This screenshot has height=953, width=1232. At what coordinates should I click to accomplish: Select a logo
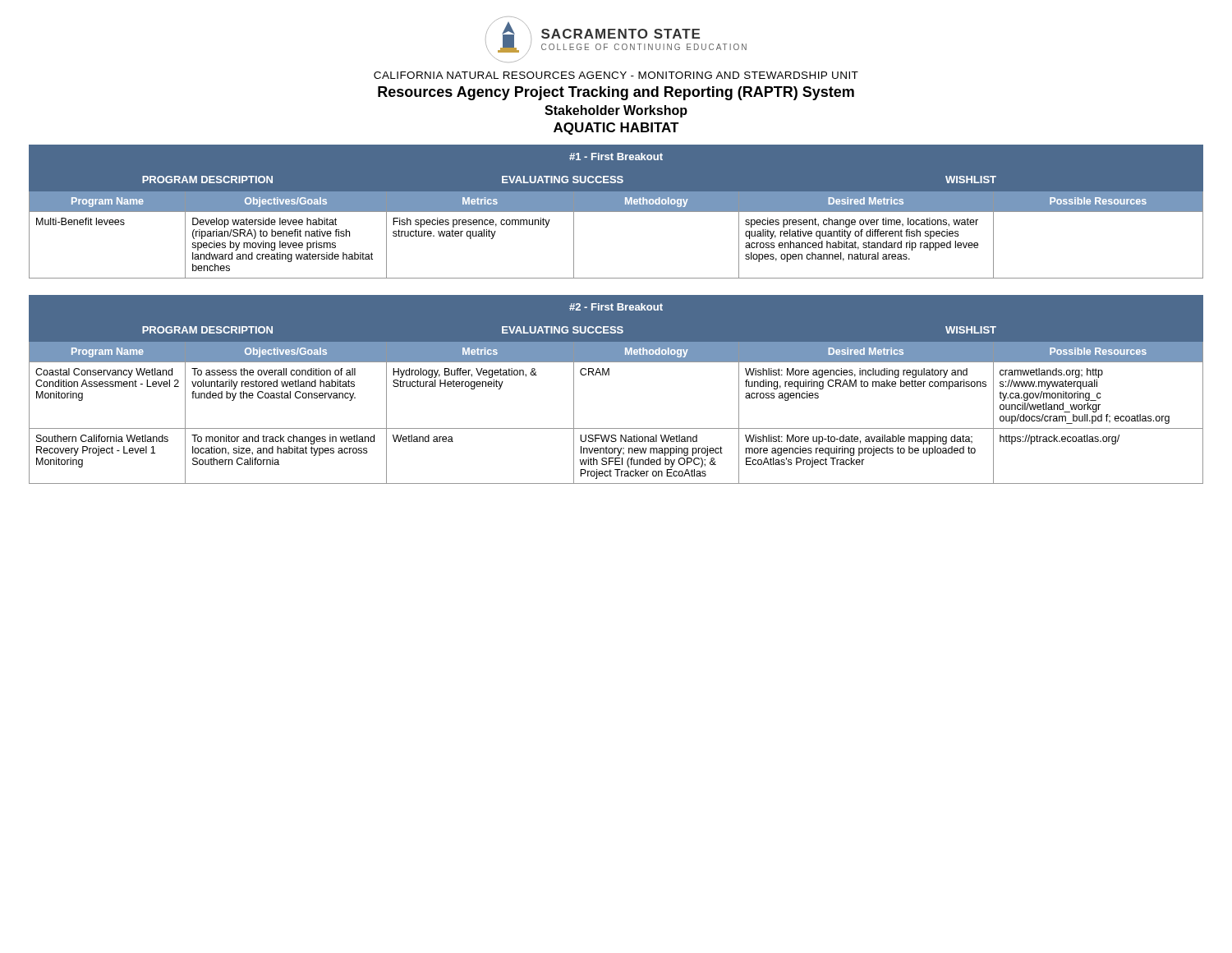coord(616,39)
